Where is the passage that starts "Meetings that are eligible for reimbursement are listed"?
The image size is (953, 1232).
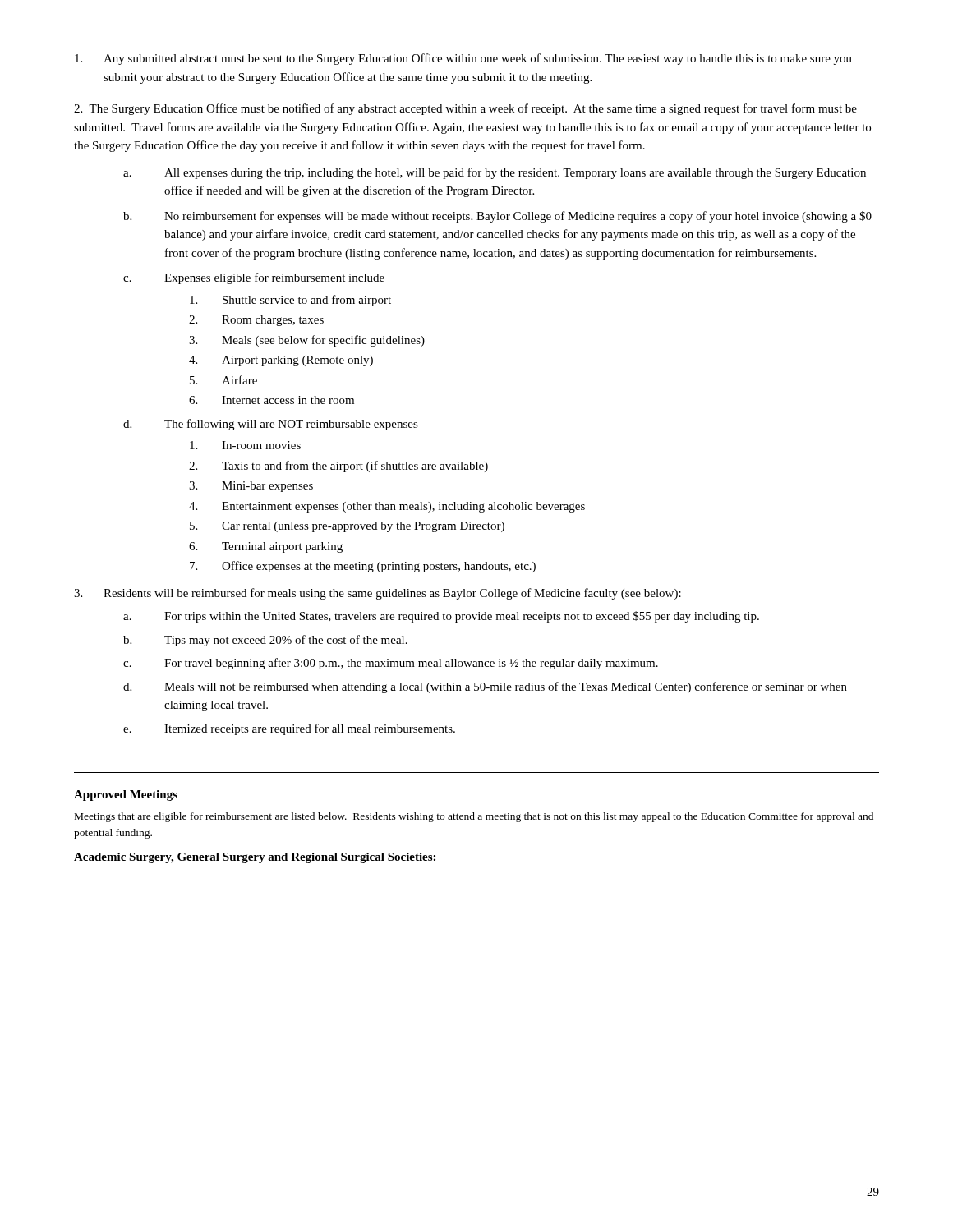point(474,824)
